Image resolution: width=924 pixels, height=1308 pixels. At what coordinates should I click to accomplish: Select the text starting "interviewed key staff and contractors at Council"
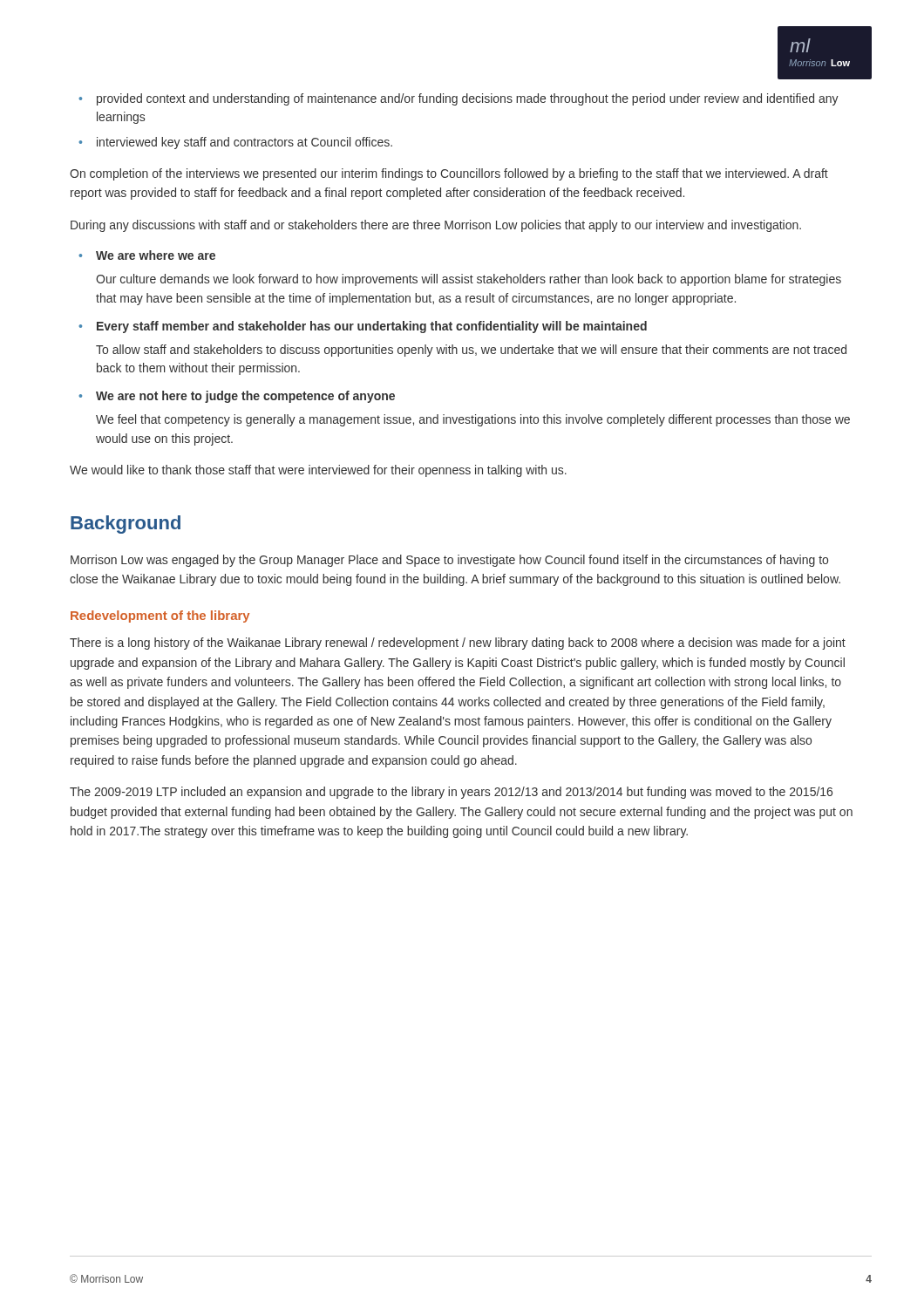point(245,142)
